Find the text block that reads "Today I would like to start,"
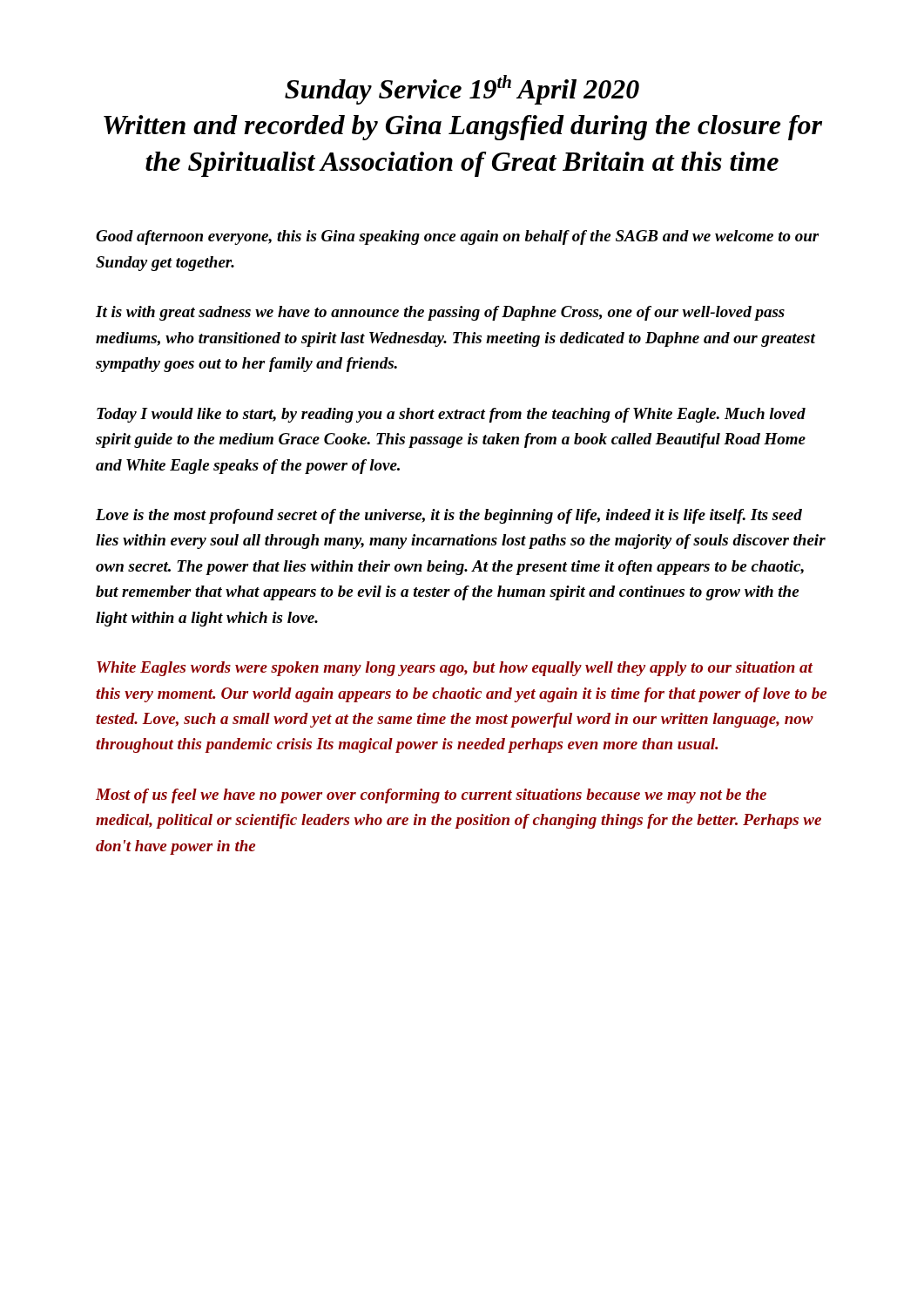This screenshot has width=924, height=1307. point(451,439)
